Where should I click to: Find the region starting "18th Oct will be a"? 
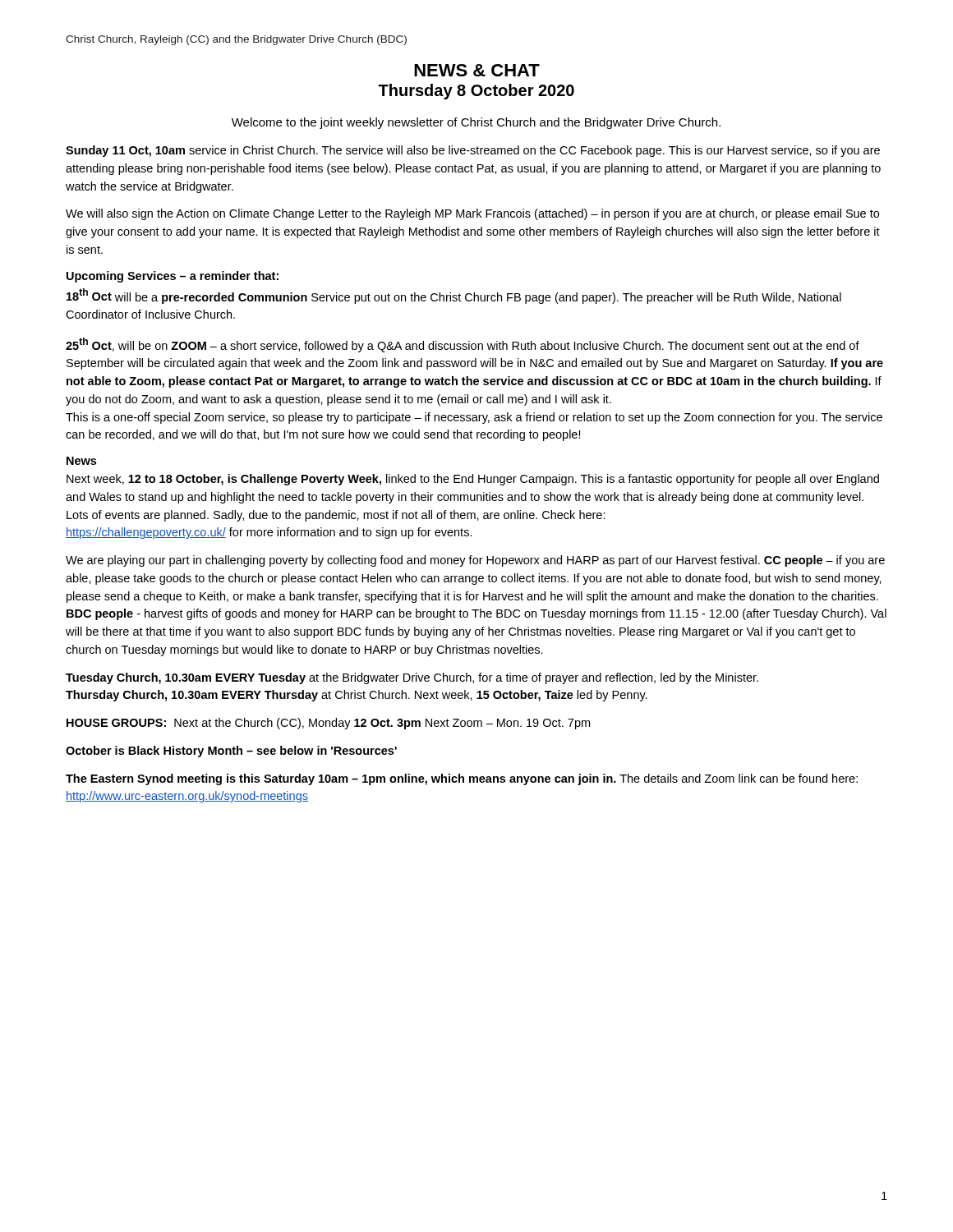(454, 304)
